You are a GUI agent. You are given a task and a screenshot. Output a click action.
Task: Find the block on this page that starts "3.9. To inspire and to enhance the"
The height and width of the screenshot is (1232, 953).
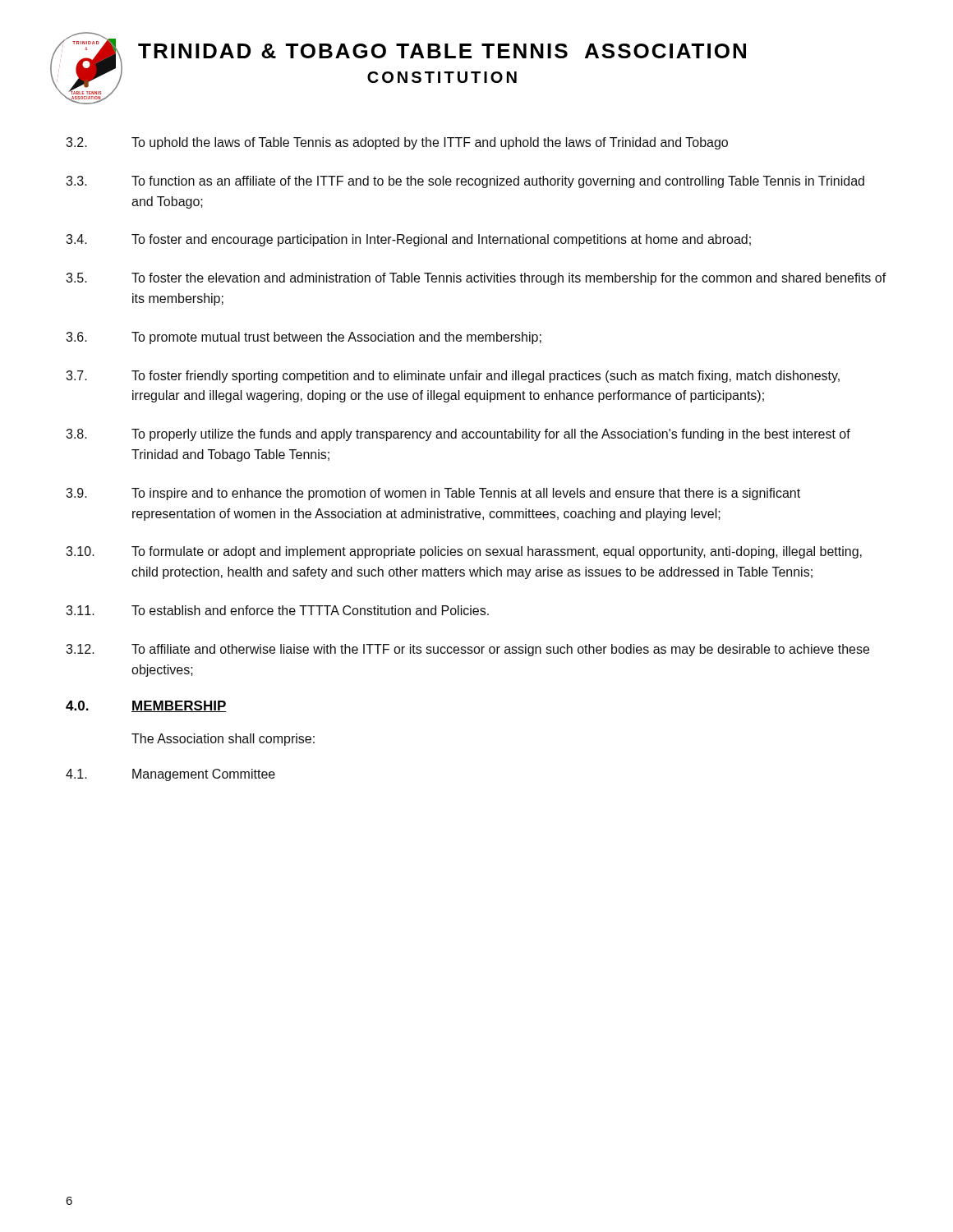(x=476, y=504)
